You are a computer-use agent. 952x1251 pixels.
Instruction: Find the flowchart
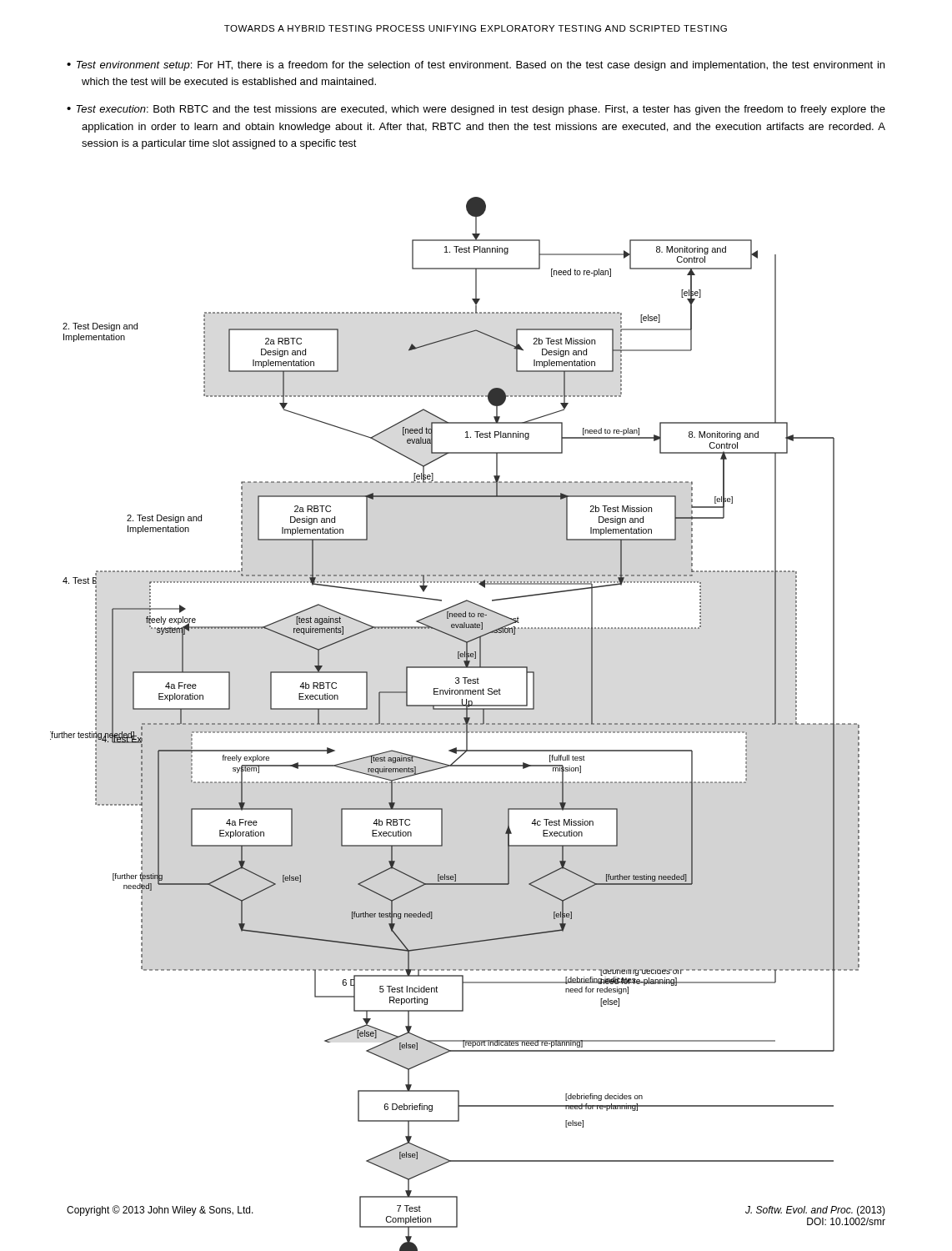click(476, 618)
